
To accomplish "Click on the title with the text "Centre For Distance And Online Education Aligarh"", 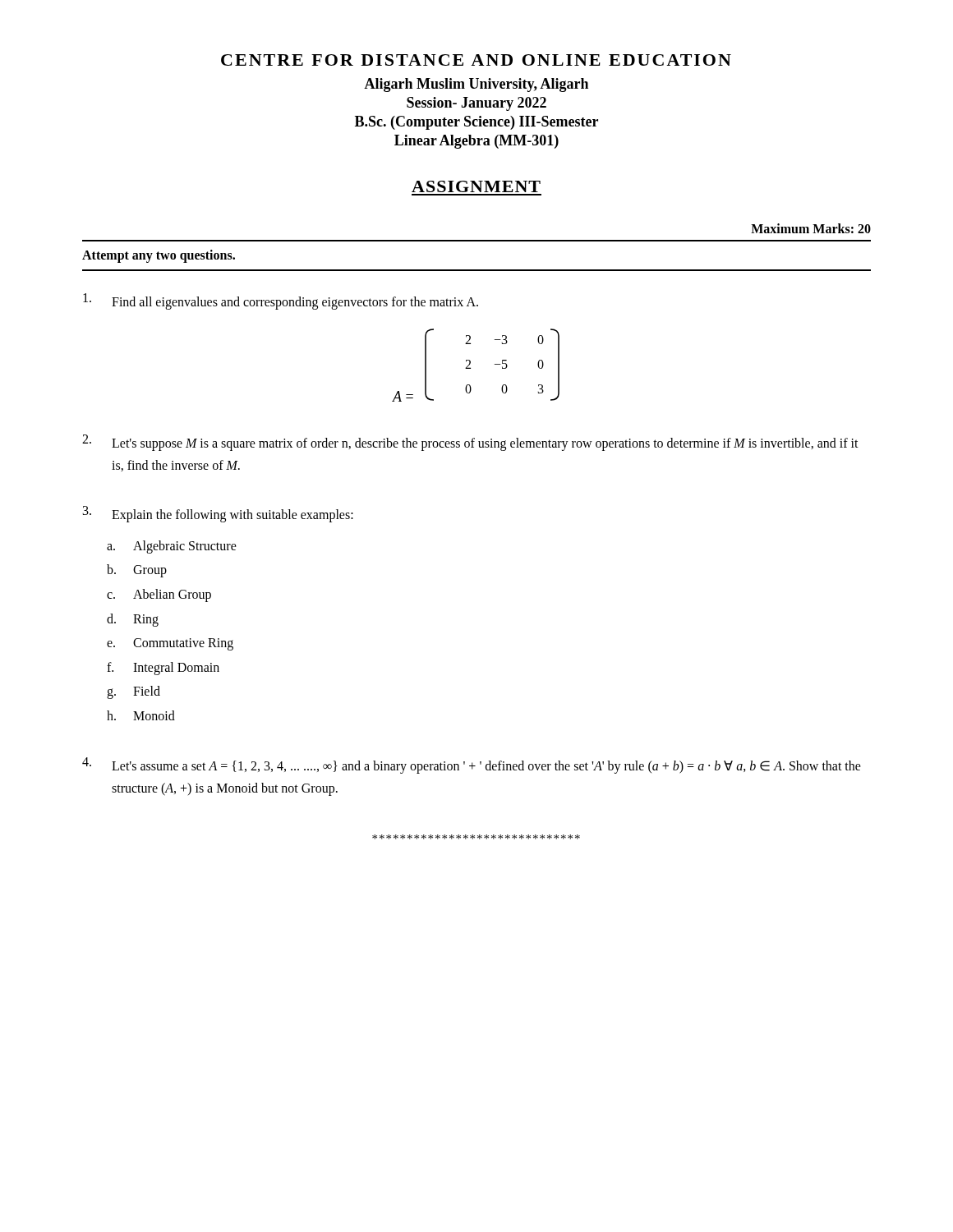I will 476,99.
